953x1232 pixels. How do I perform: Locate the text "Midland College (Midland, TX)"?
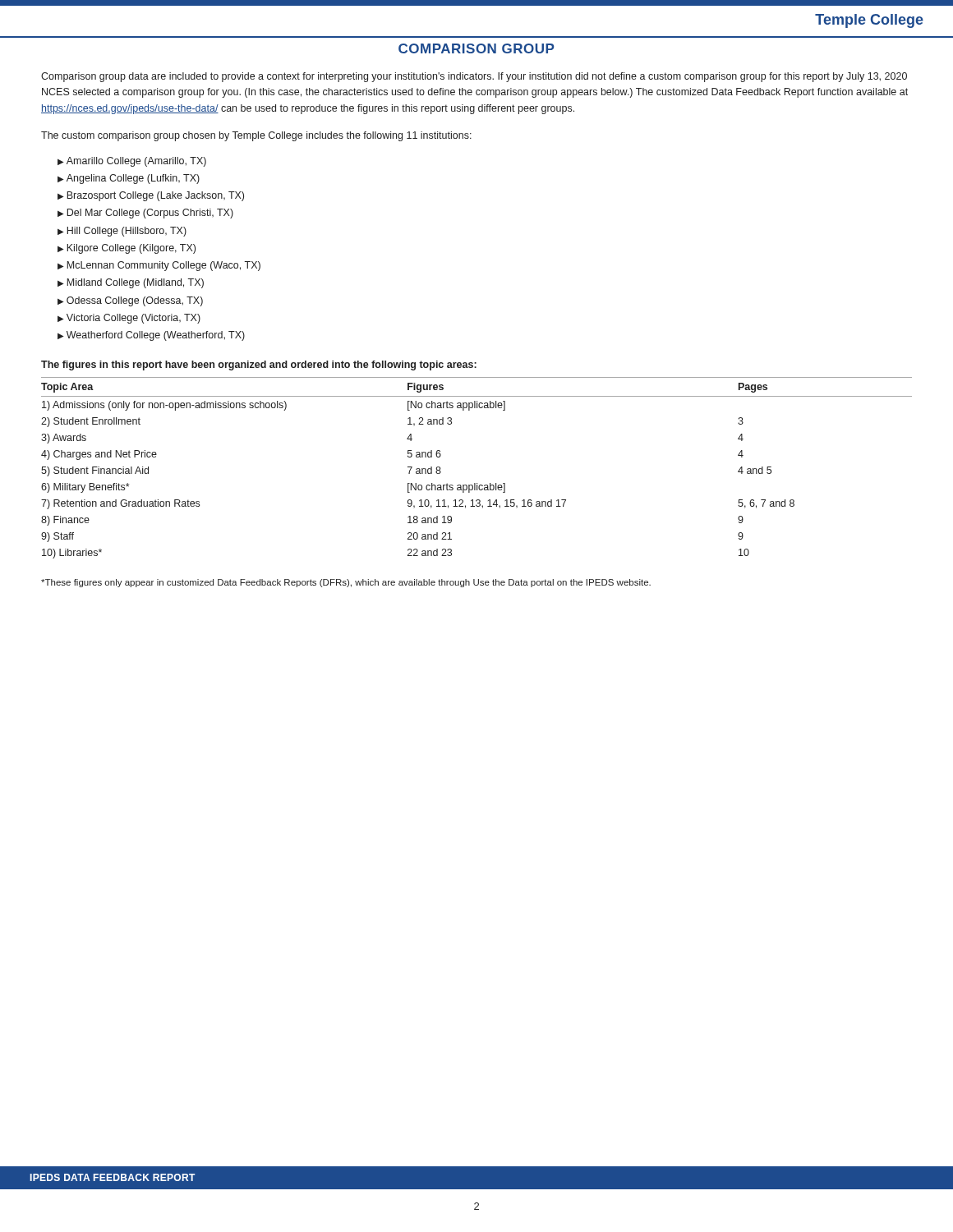point(135,283)
